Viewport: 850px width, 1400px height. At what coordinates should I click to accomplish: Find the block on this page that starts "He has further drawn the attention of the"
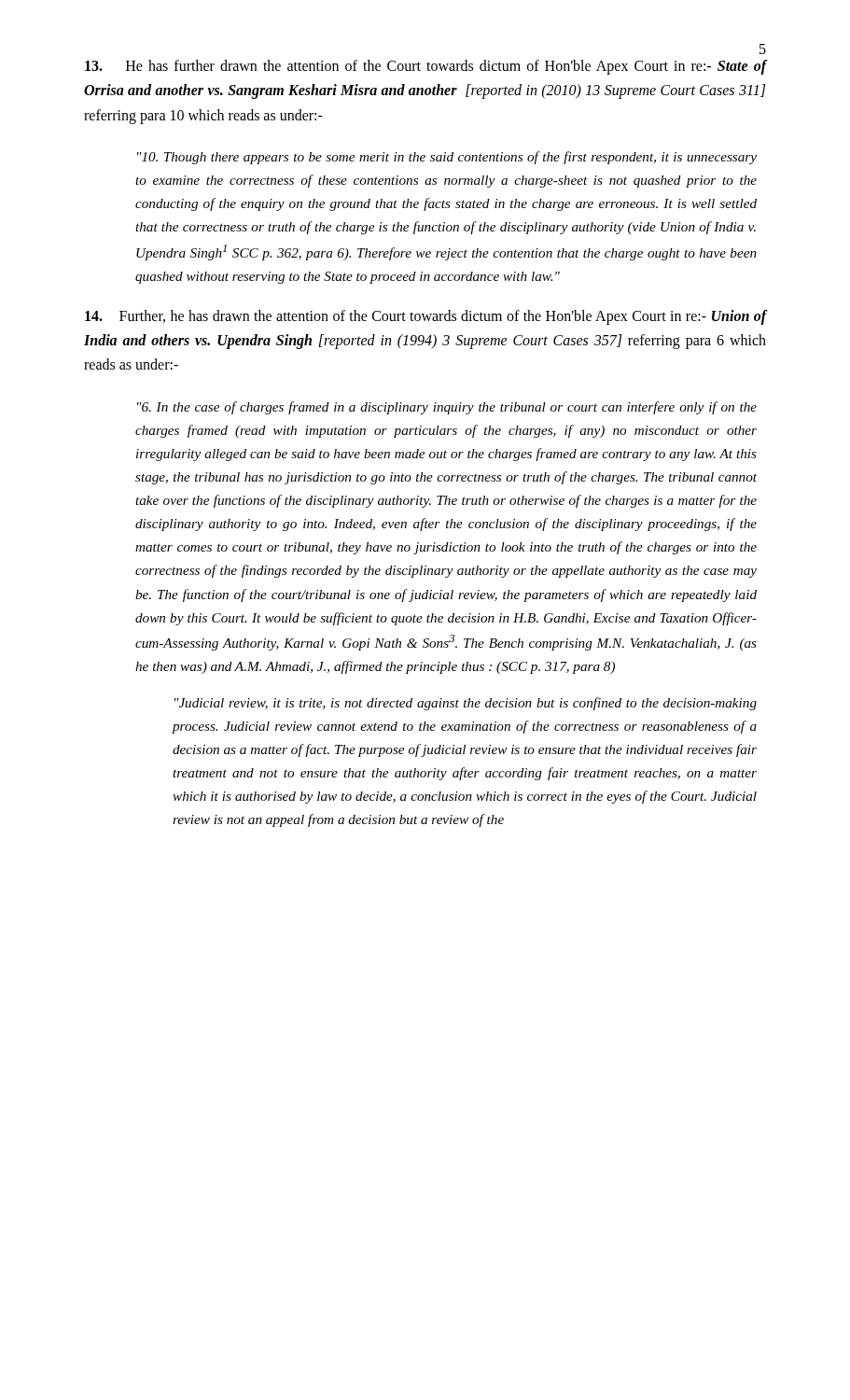pos(425,90)
